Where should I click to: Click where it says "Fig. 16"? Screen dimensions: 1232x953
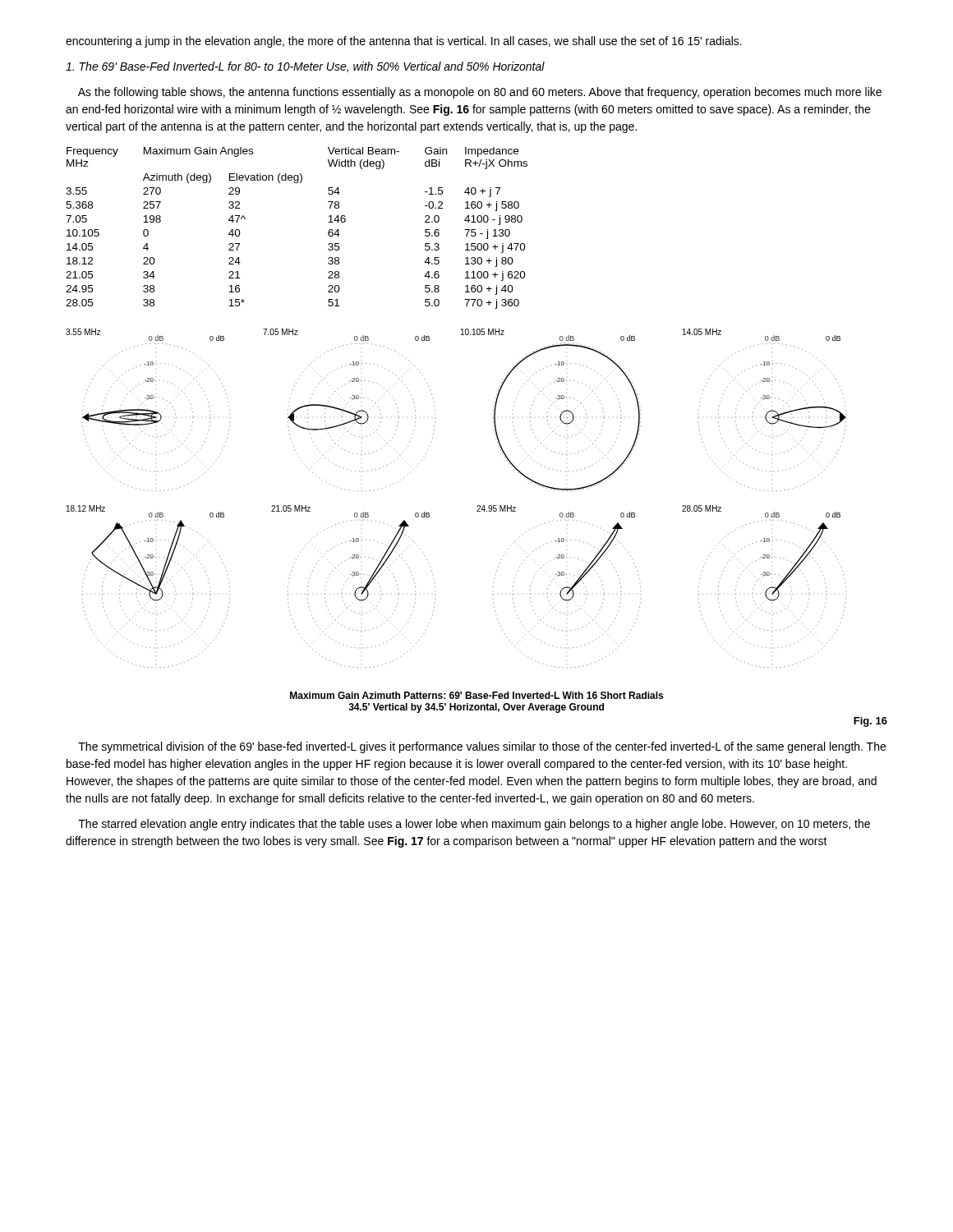point(870,721)
